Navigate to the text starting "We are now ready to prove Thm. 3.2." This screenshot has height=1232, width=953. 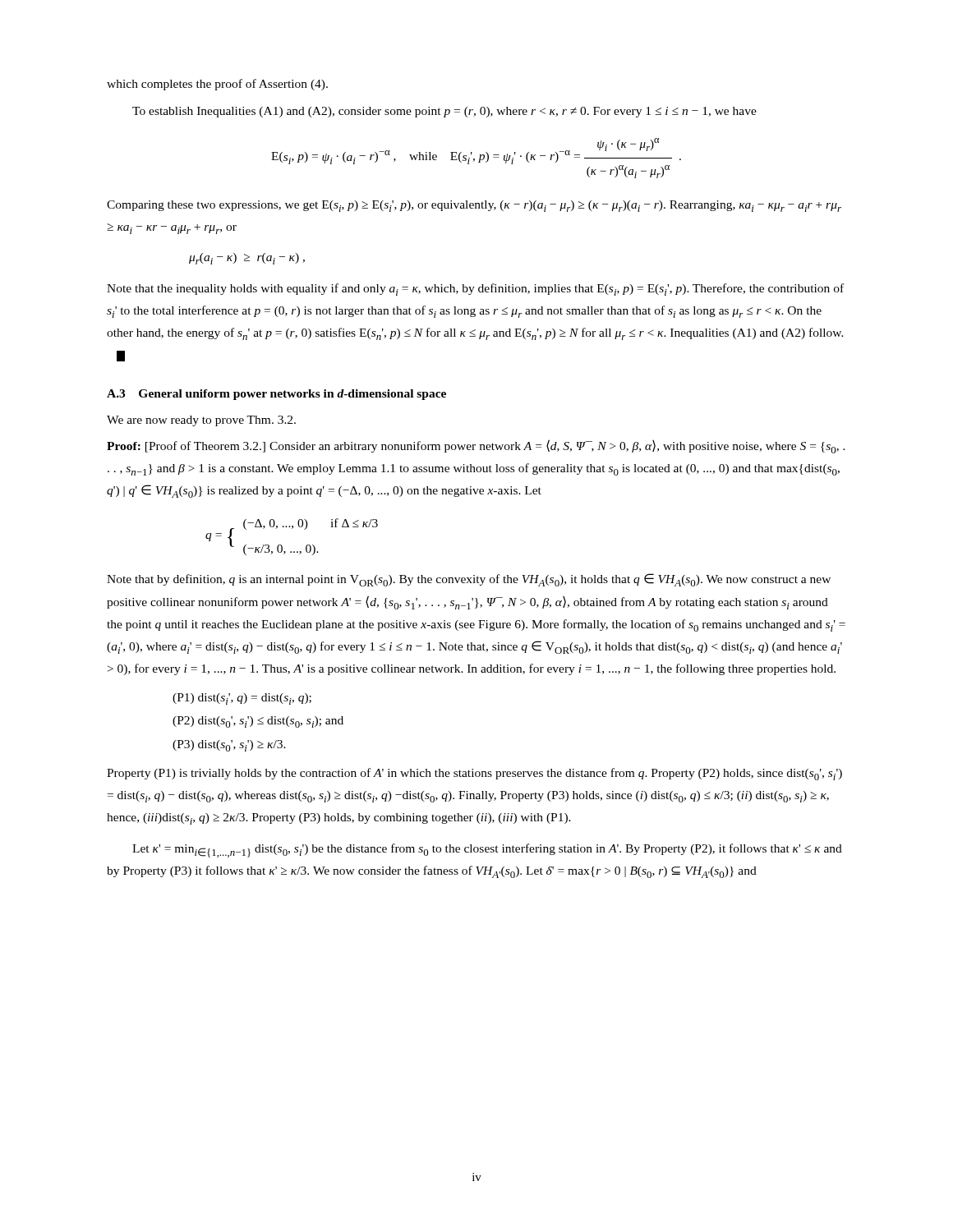coord(202,419)
